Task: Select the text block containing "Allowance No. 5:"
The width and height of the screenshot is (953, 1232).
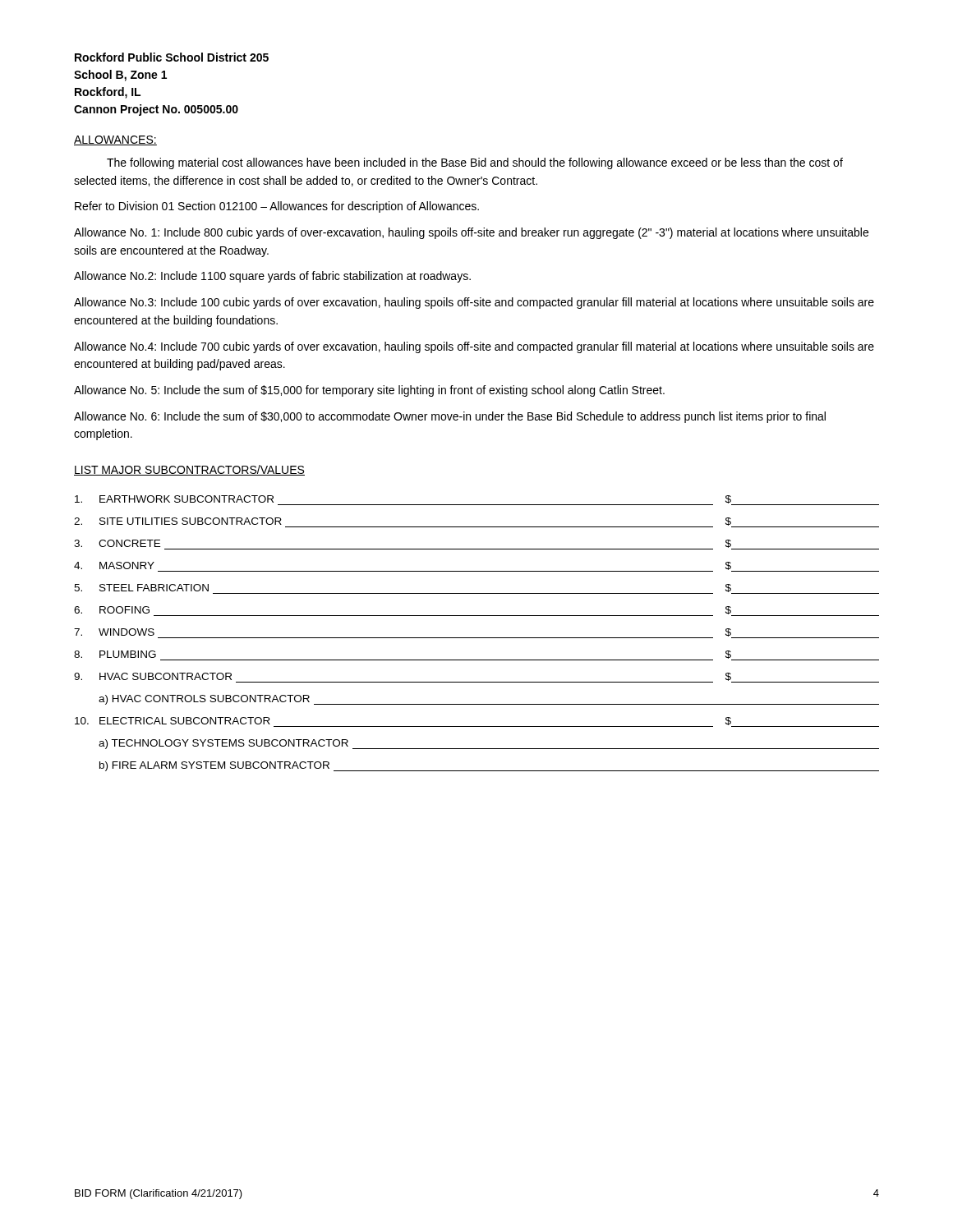Action: [370, 390]
